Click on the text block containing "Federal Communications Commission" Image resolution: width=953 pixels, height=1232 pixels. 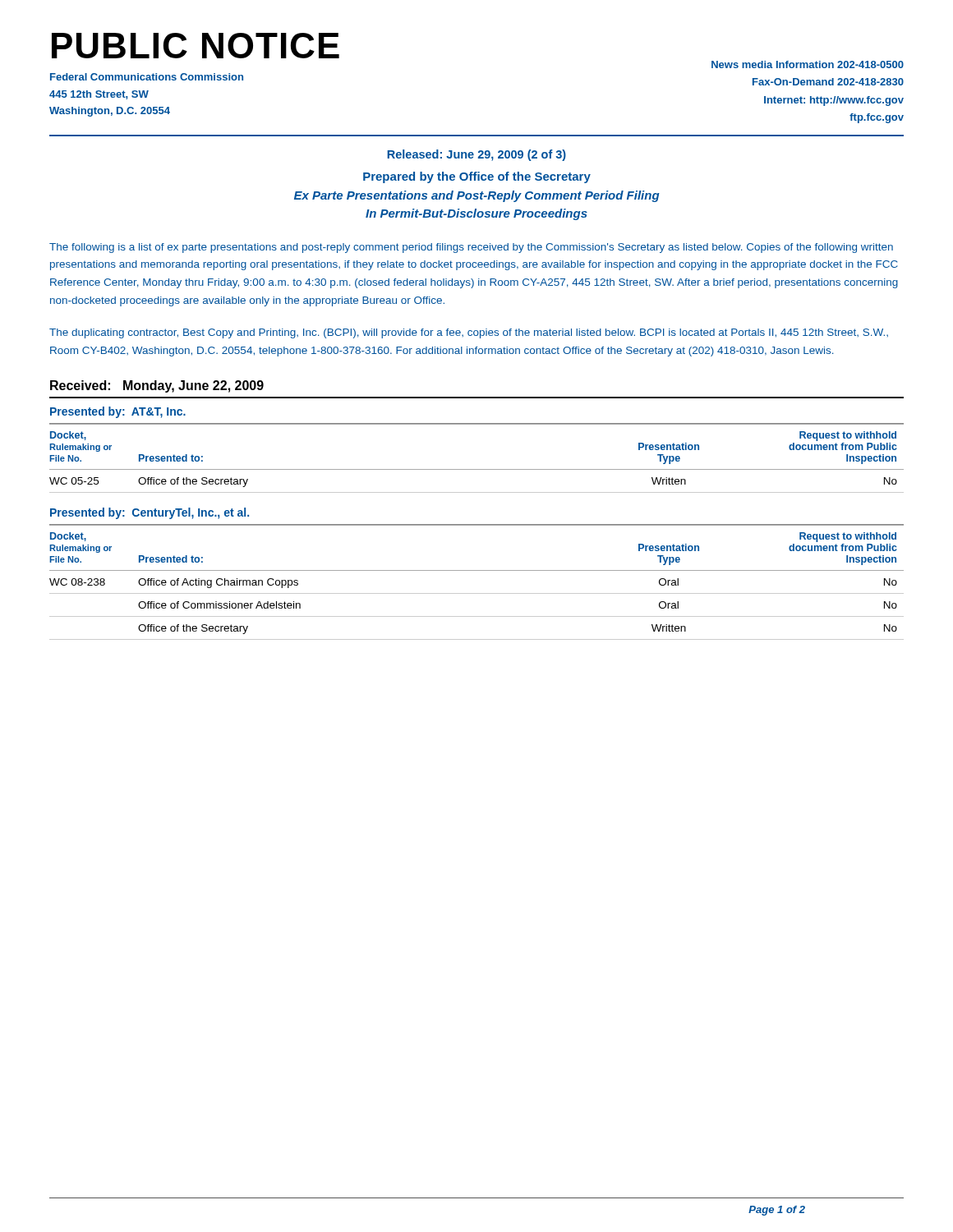click(x=147, y=94)
